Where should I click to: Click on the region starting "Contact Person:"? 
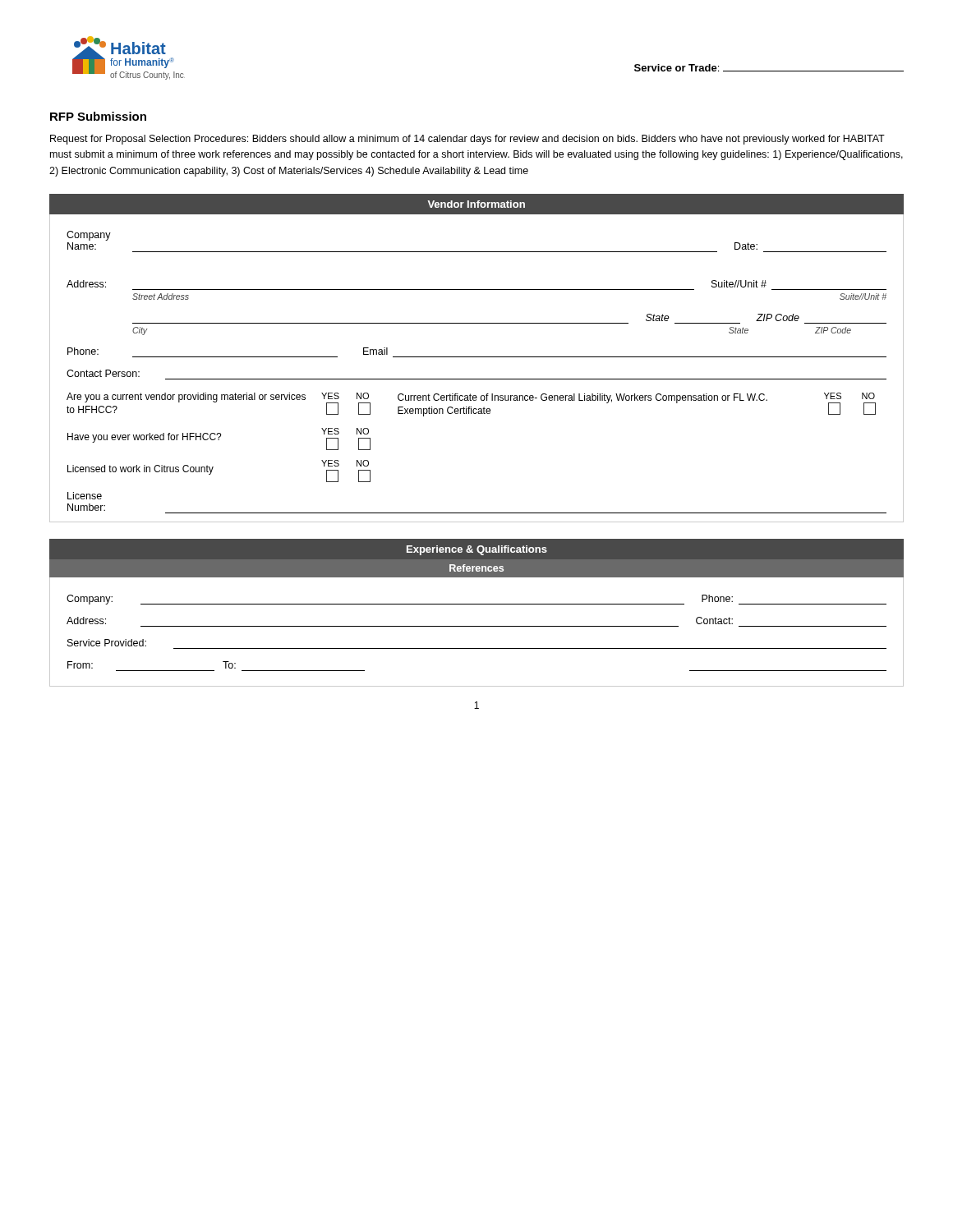coord(476,372)
